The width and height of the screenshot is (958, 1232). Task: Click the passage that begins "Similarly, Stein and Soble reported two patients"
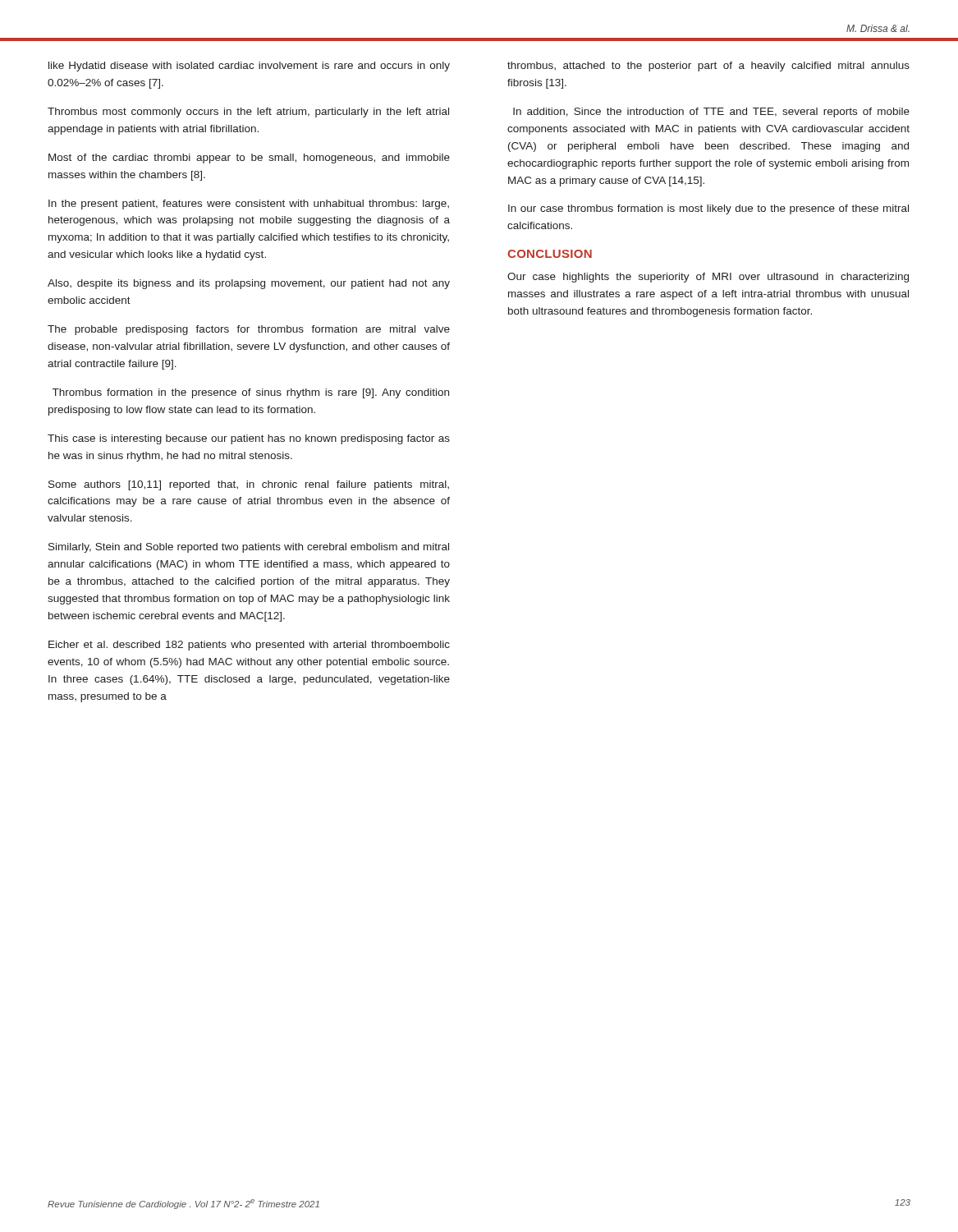tap(249, 581)
